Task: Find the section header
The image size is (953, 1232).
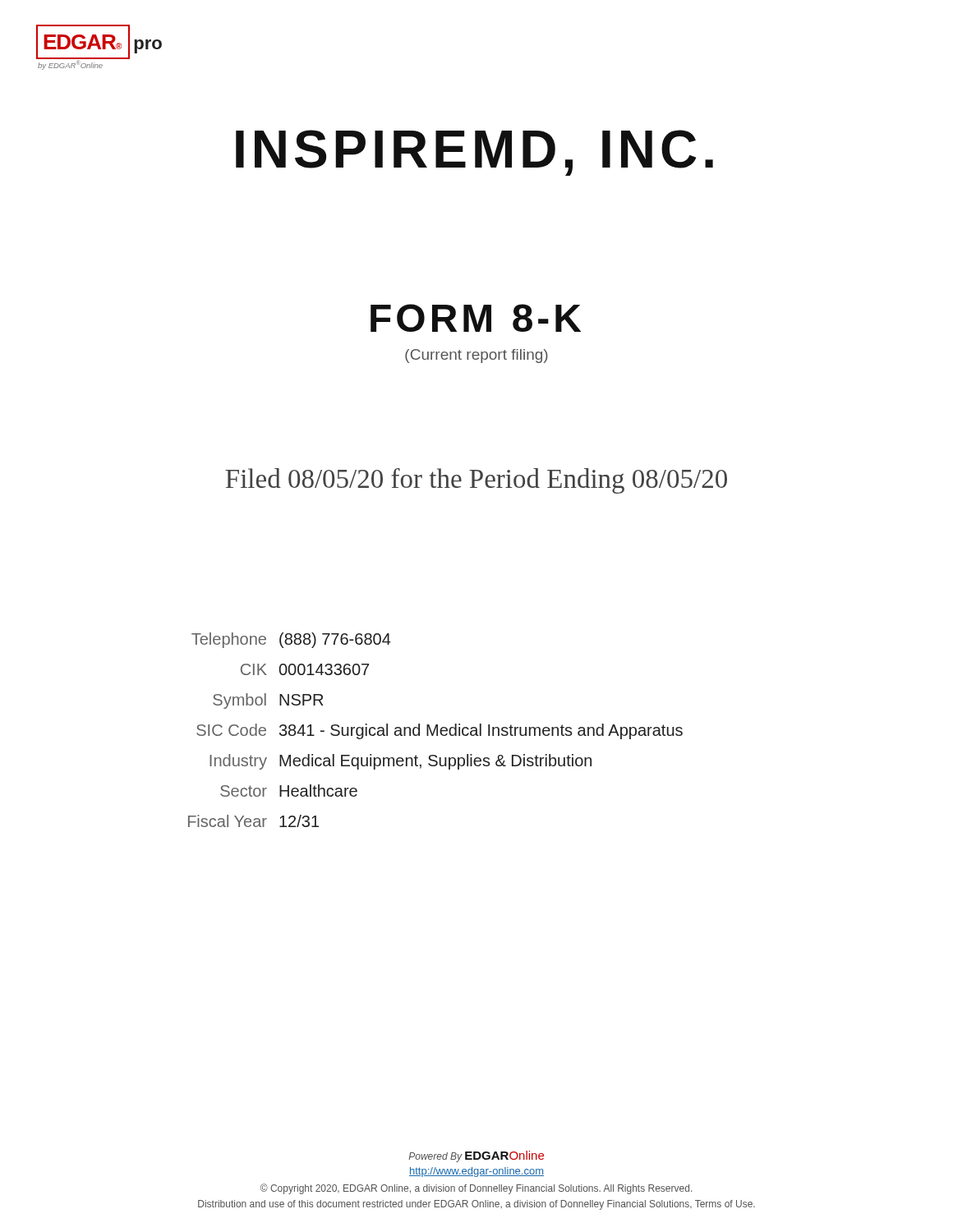Action: tap(476, 330)
